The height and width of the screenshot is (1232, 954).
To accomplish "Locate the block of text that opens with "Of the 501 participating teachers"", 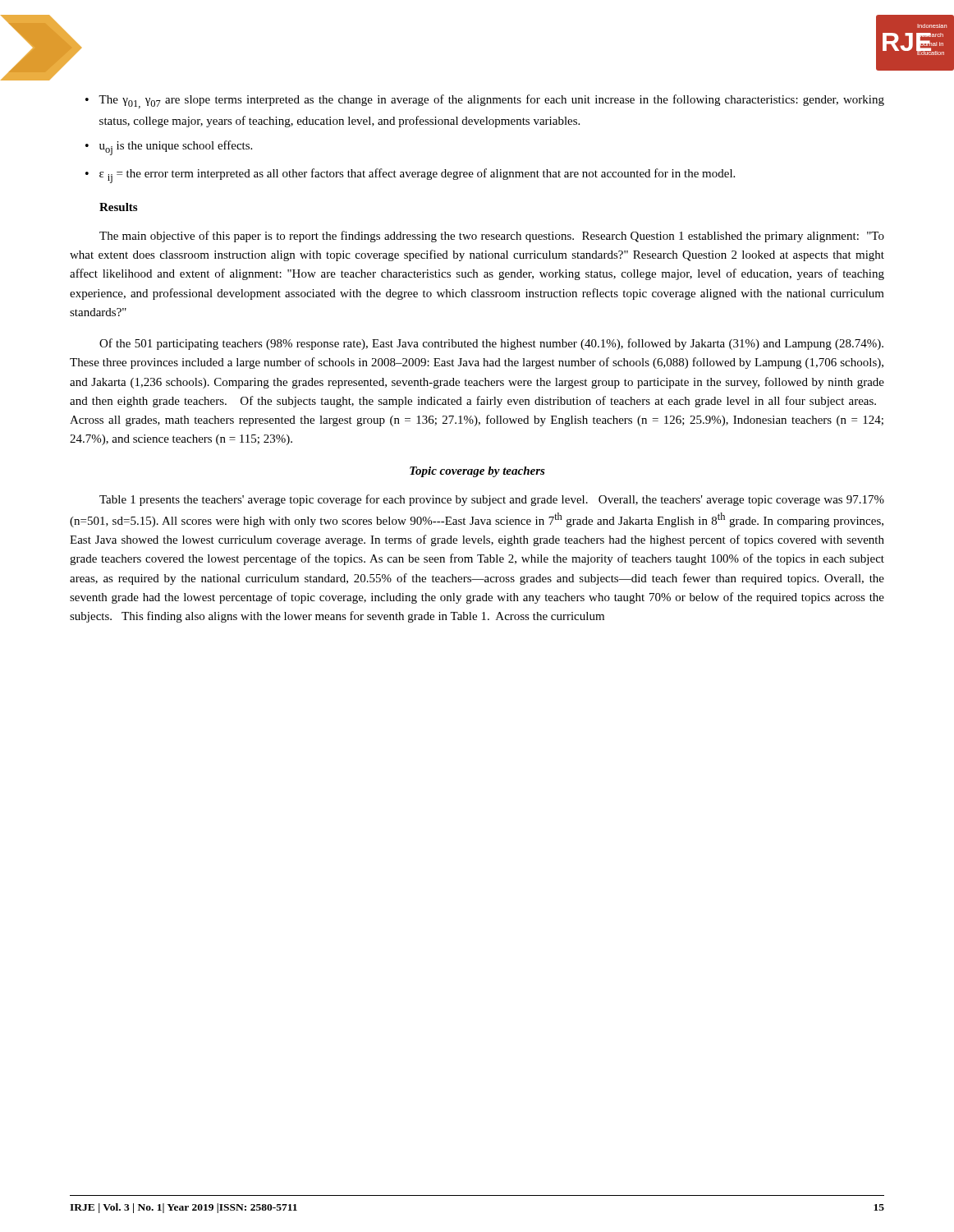I will click(x=477, y=391).
